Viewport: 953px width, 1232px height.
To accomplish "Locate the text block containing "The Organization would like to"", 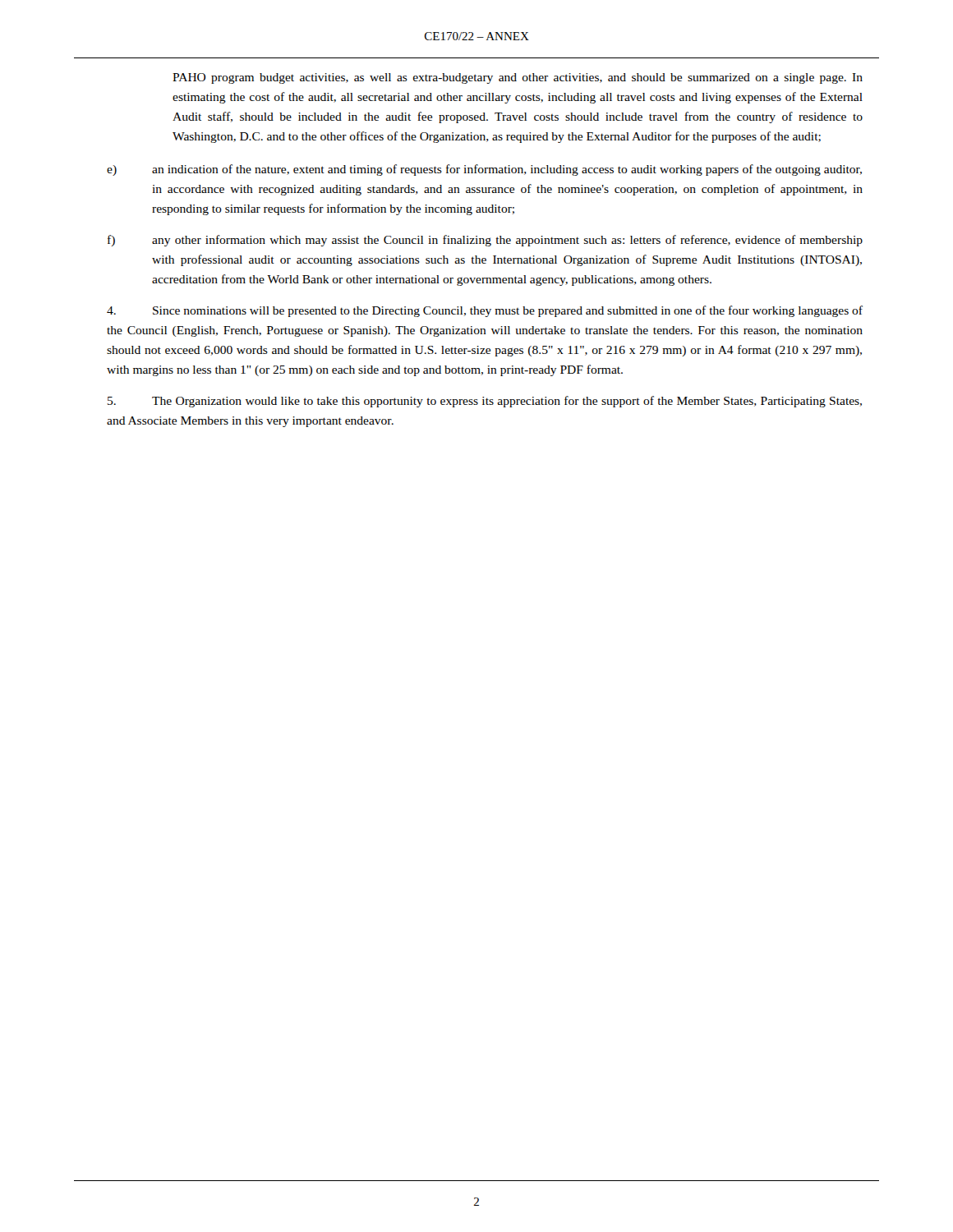I will coord(485,409).
